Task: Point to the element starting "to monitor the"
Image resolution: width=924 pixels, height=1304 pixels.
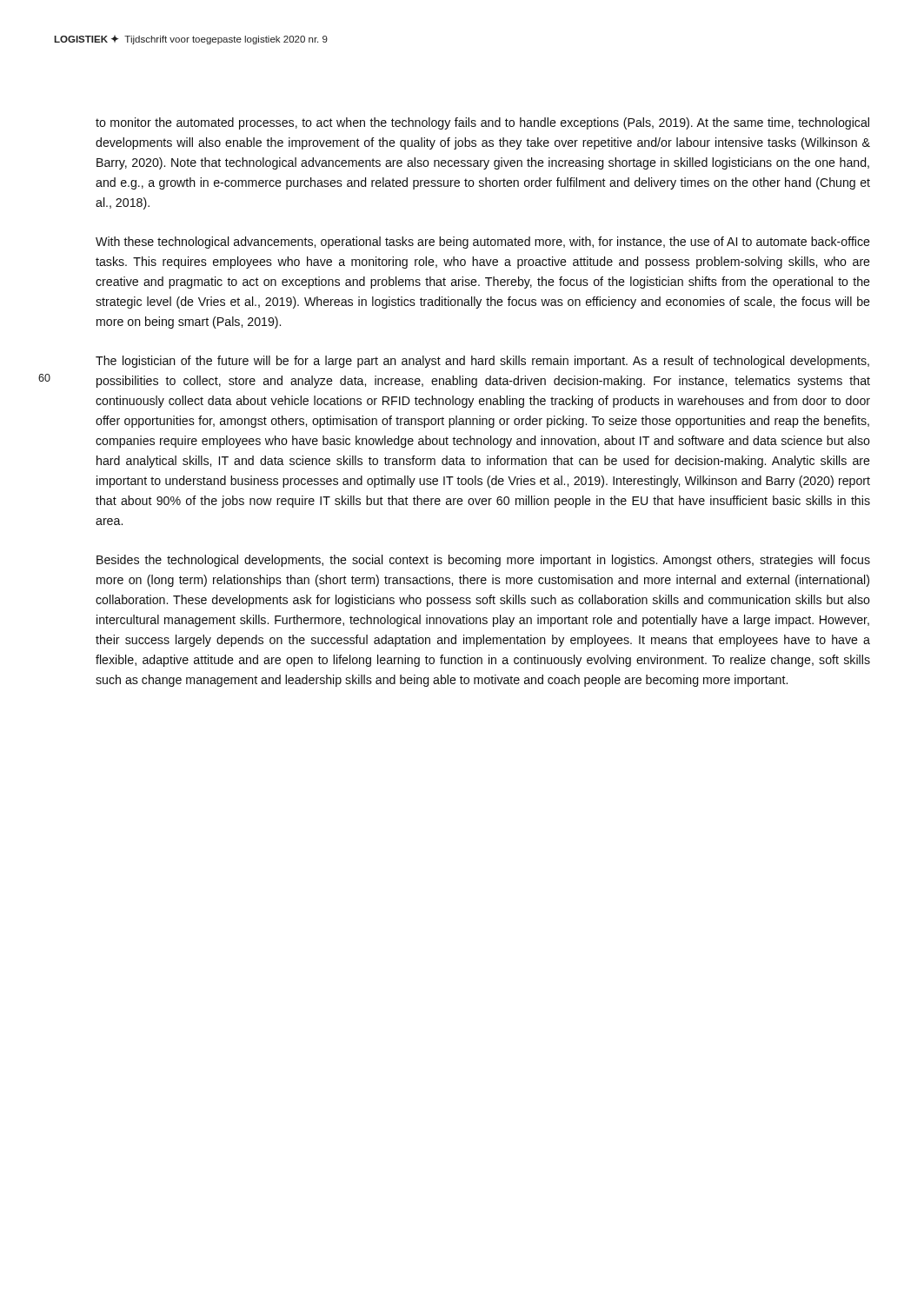Action: click(x=483, y=163)
